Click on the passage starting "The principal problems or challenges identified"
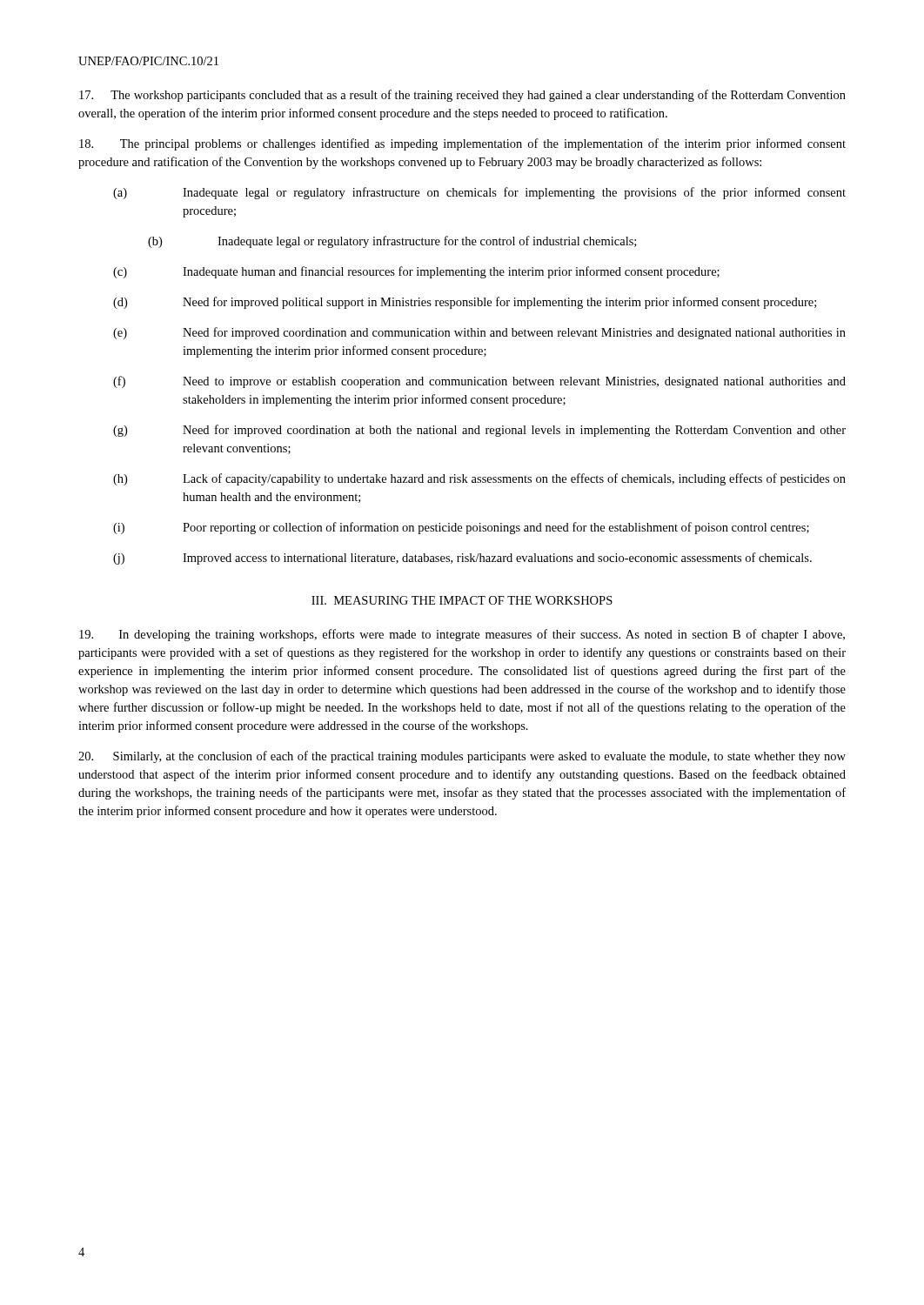This screenshot has width=924, height=1305. pyautogui.click(x=462, y=153)
